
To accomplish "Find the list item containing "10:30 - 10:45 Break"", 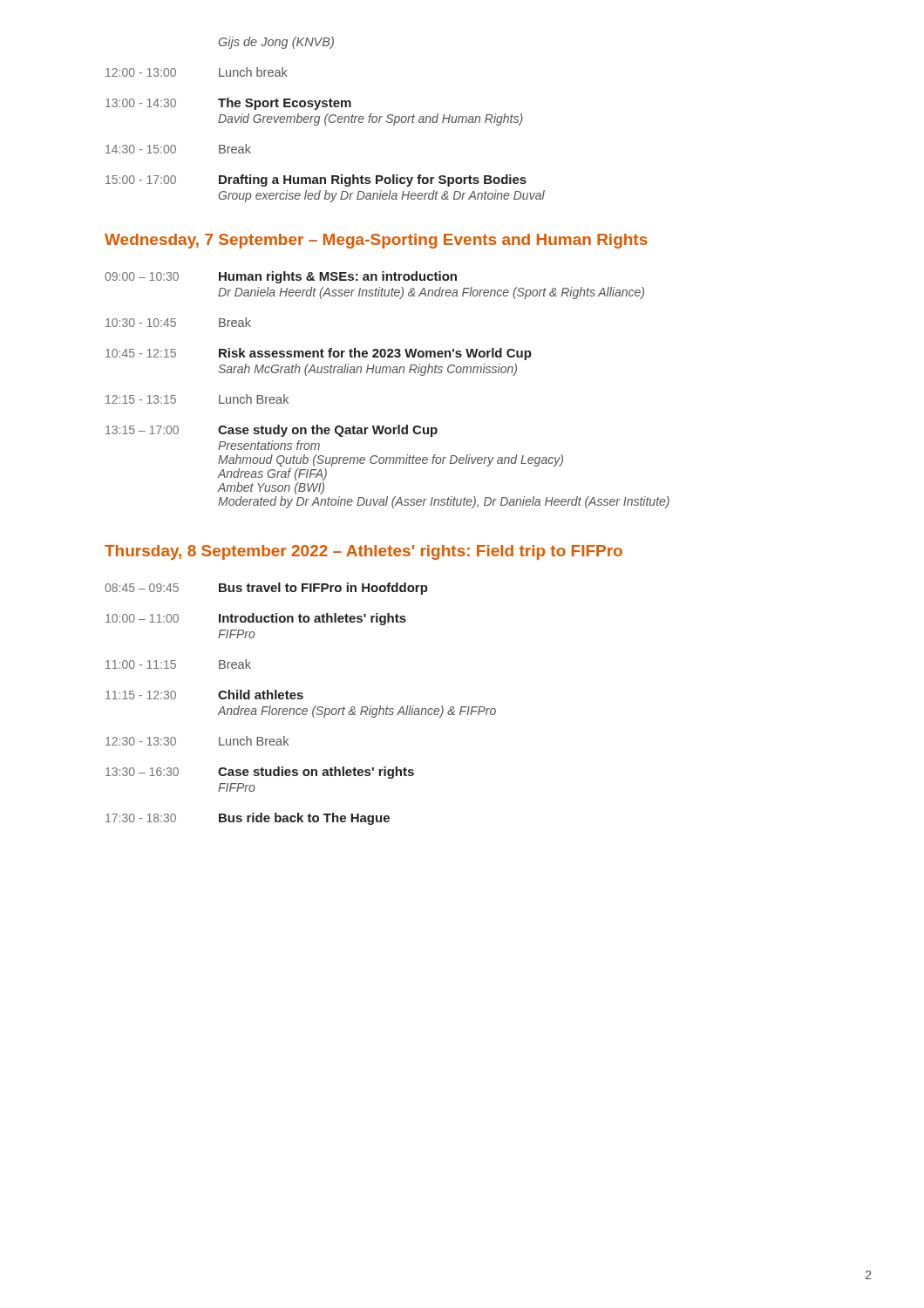I will coord(178,322).
